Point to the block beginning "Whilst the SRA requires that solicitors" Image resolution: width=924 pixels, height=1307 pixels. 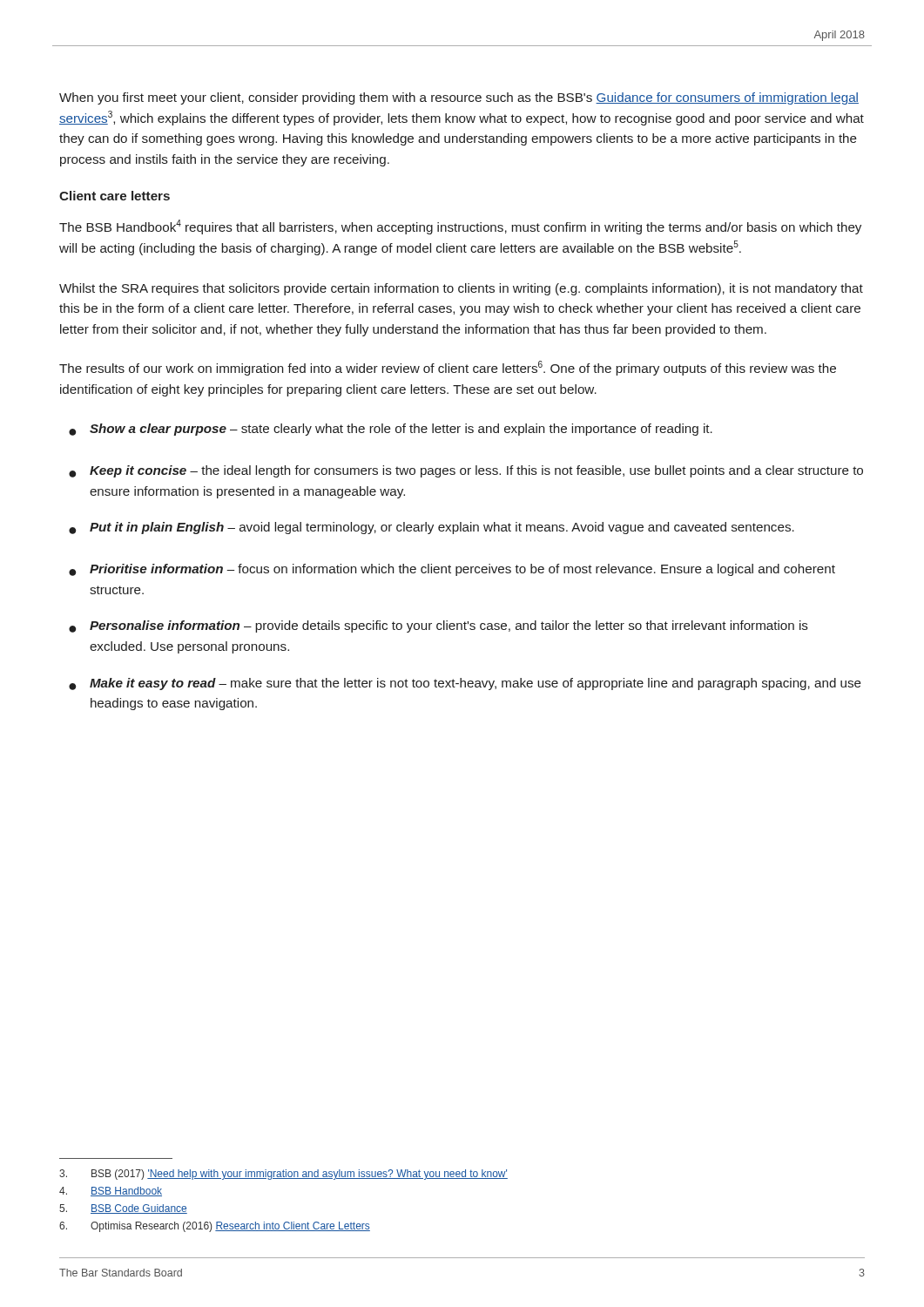click(x=461, y=308)
